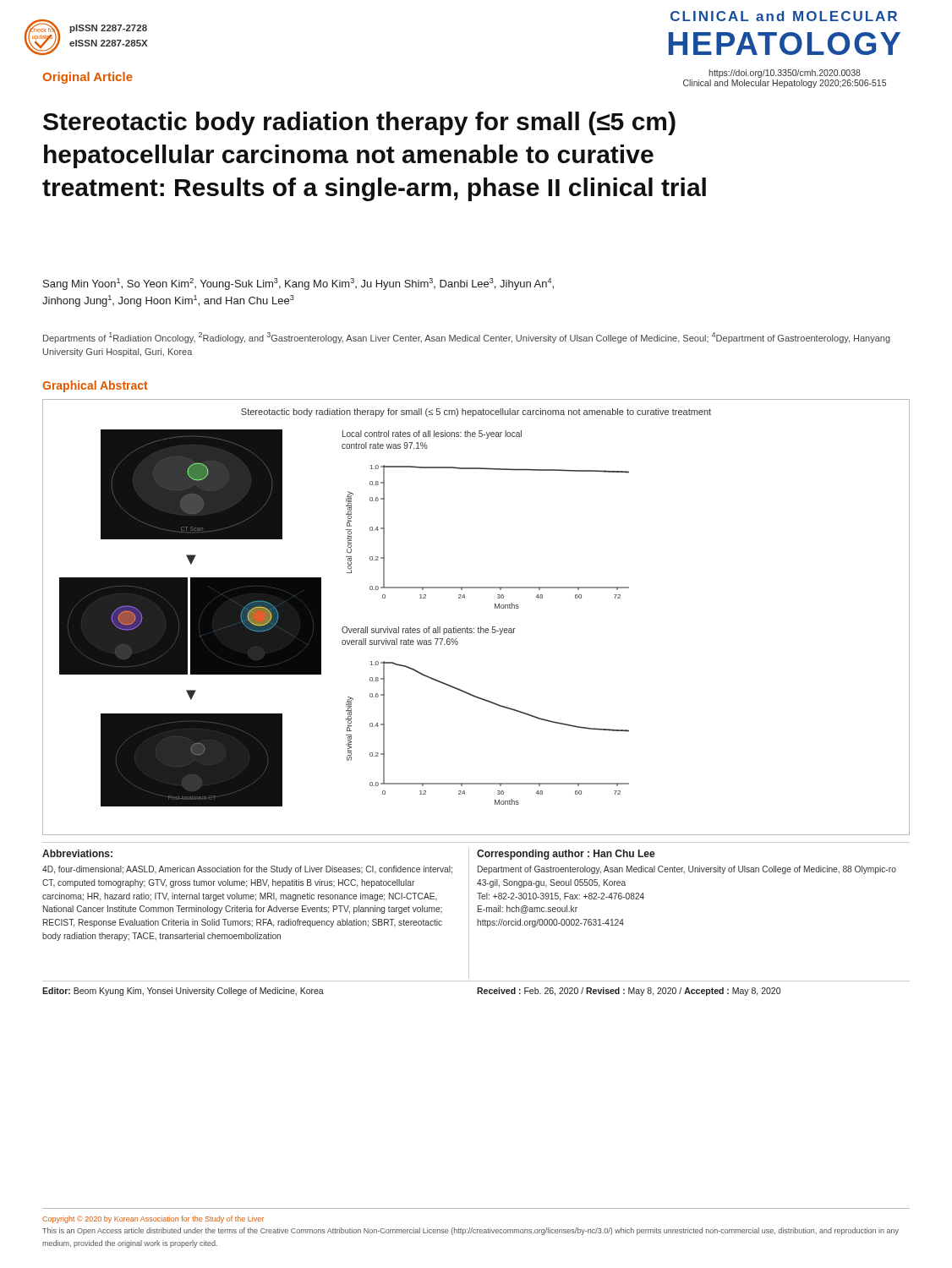Click on the logo
The width and height of the screenshot is (952, 1268).
785,48
